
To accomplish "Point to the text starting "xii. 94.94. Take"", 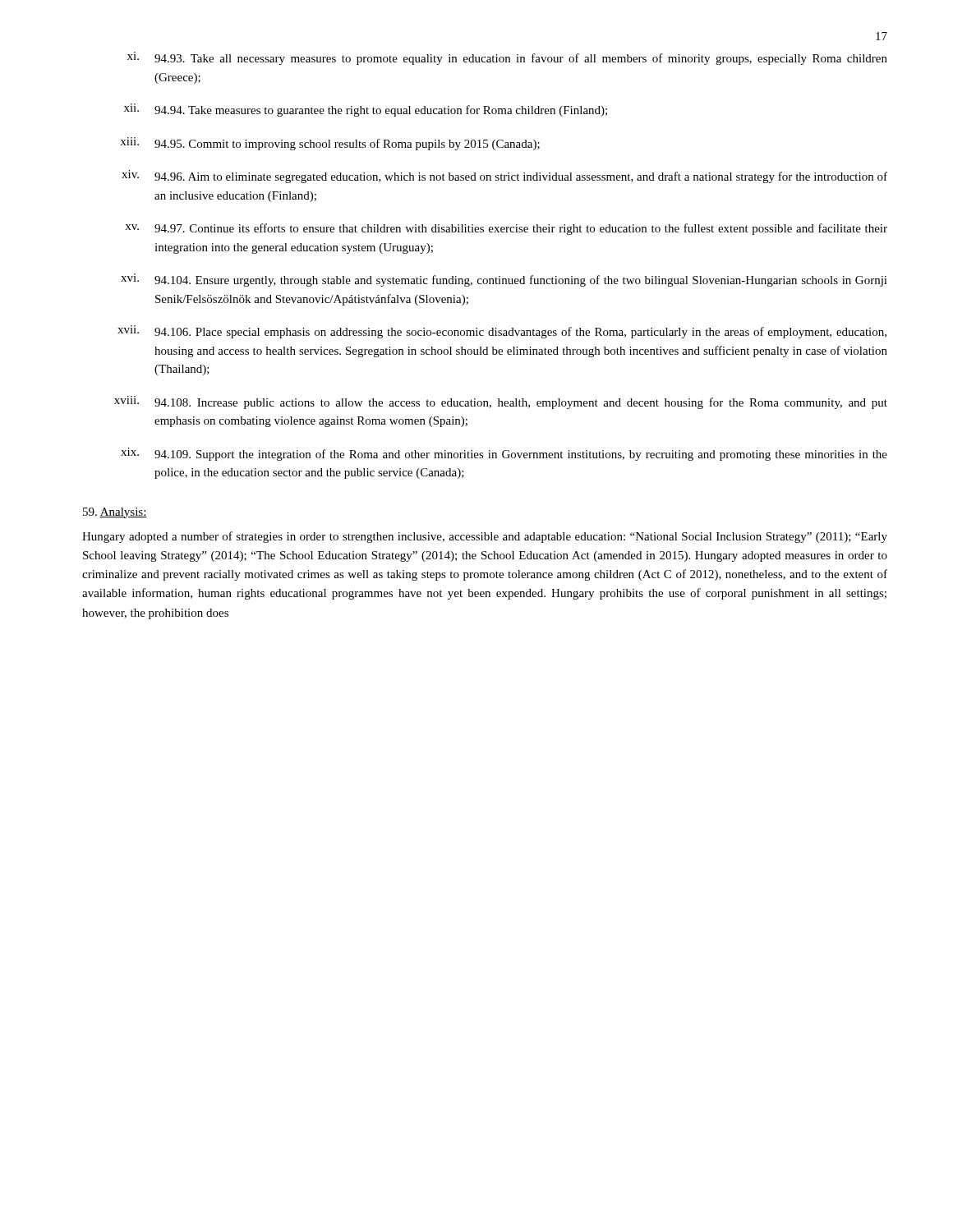I will click(x=485, y=110).
